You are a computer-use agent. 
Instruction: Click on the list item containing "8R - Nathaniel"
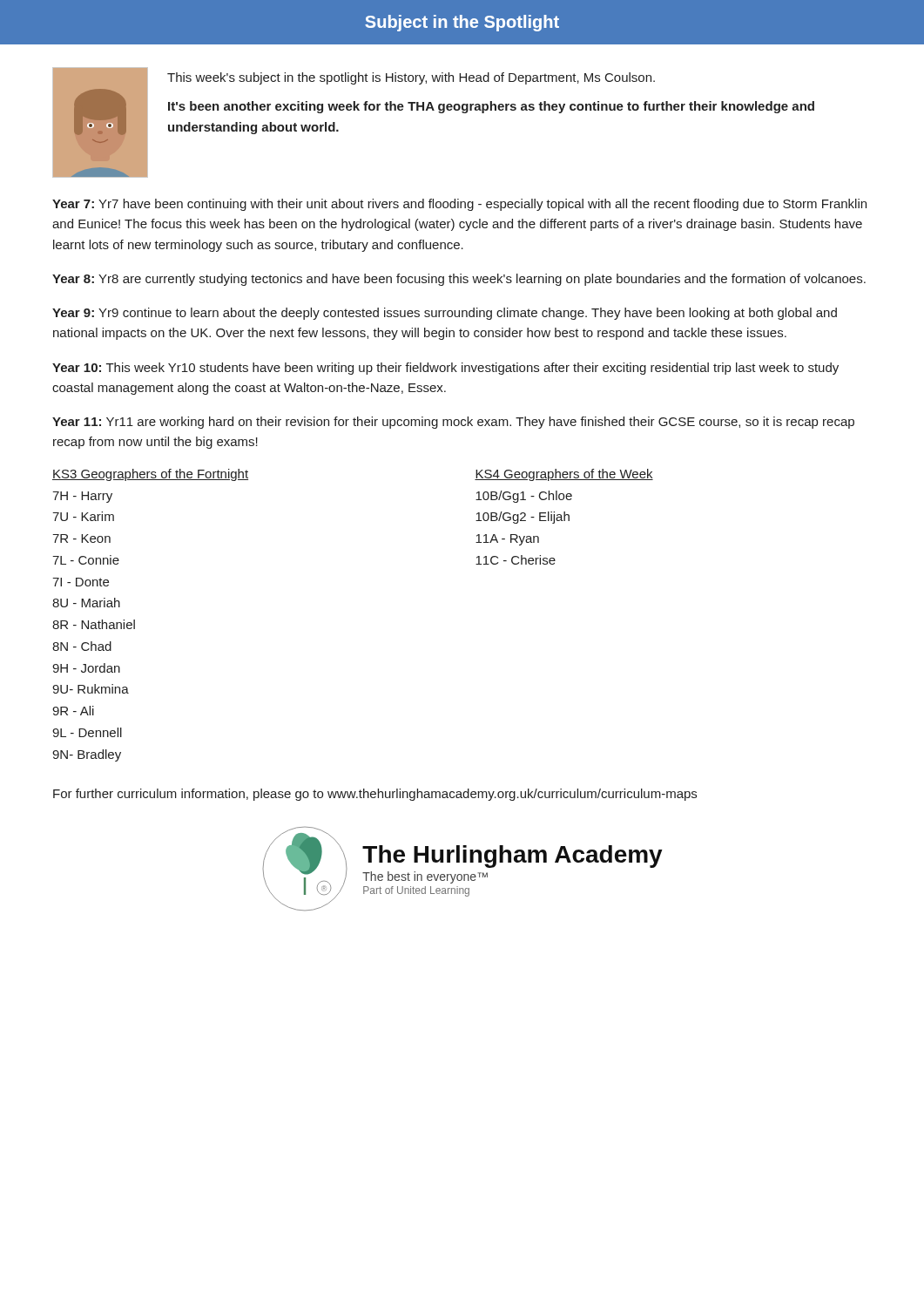(x=94, y=624)
